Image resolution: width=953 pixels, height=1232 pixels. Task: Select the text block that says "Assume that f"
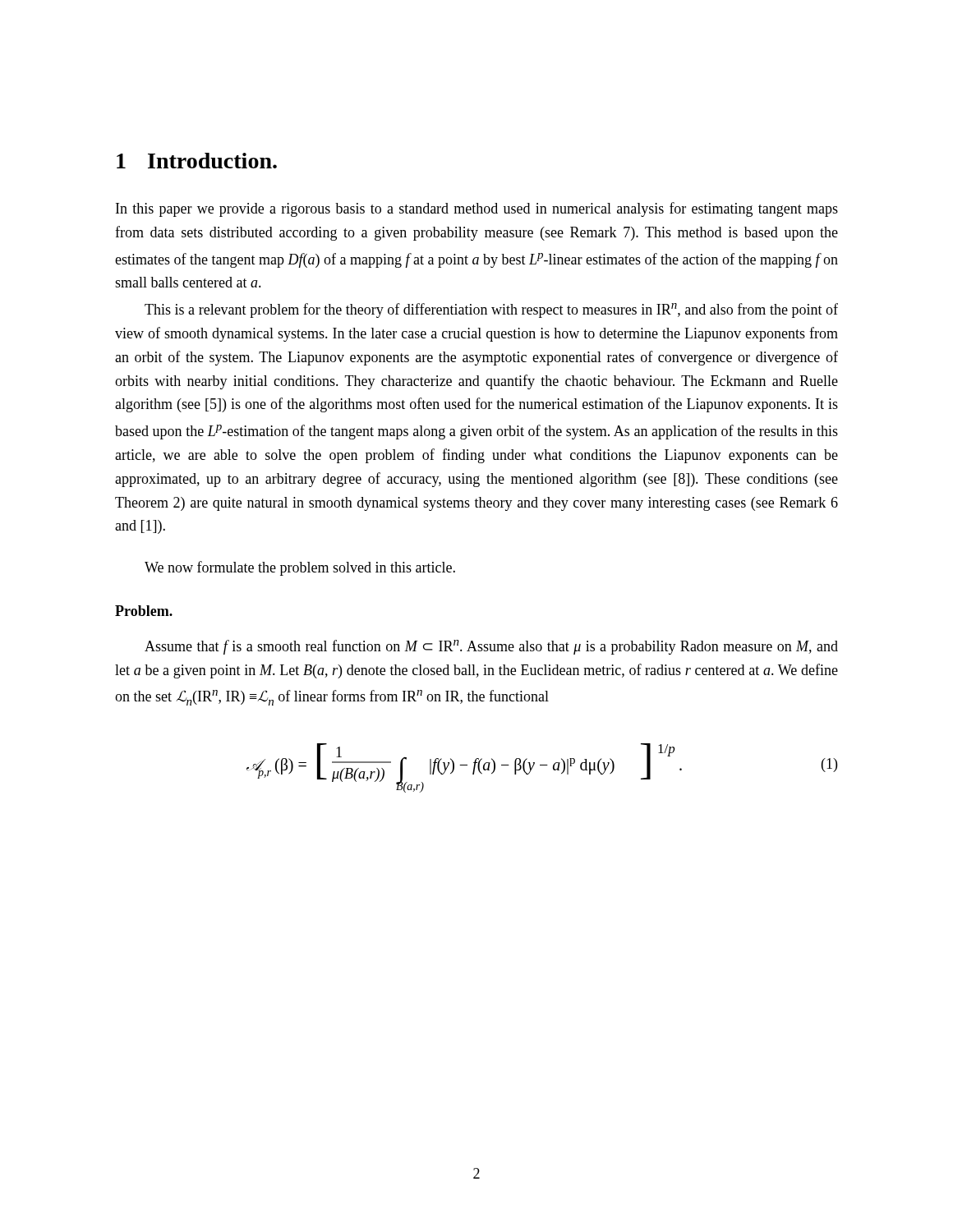(476, 671)
